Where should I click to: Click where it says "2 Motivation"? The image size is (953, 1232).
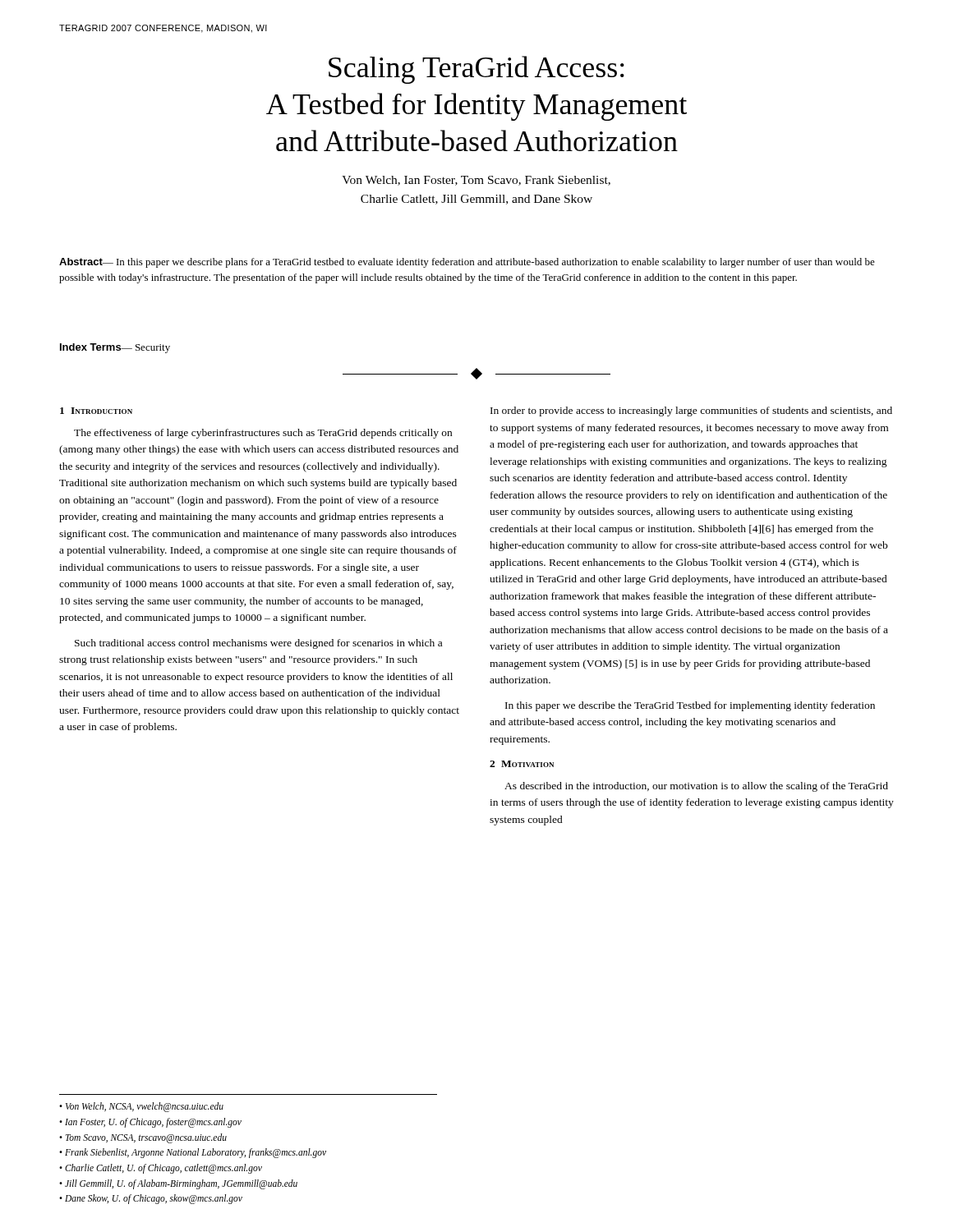pyautogui.click(x=522, y=764)
